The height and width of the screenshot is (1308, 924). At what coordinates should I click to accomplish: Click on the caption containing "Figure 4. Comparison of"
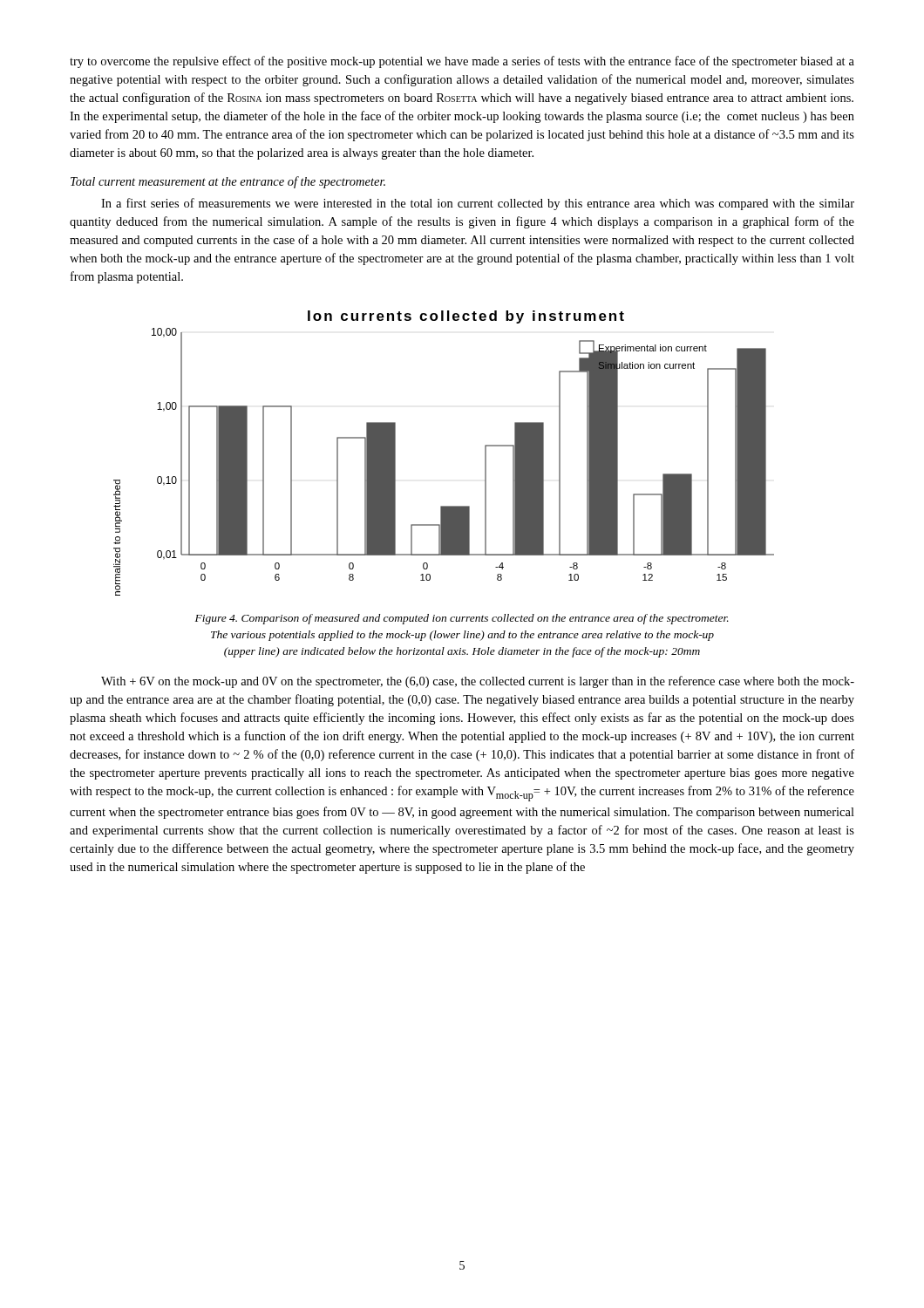click(x=462, y=634)
